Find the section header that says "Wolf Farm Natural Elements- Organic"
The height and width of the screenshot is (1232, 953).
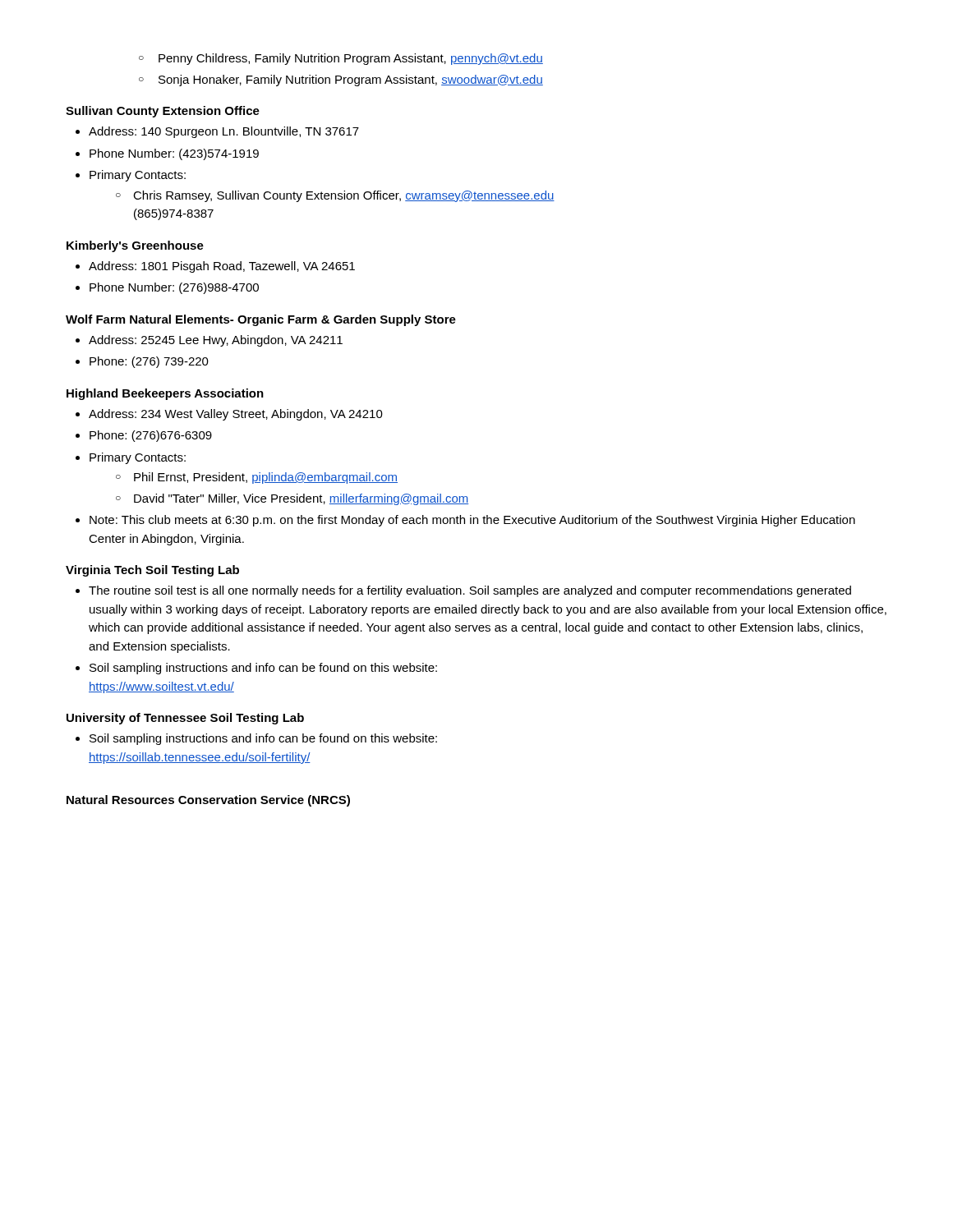point(261,320)
